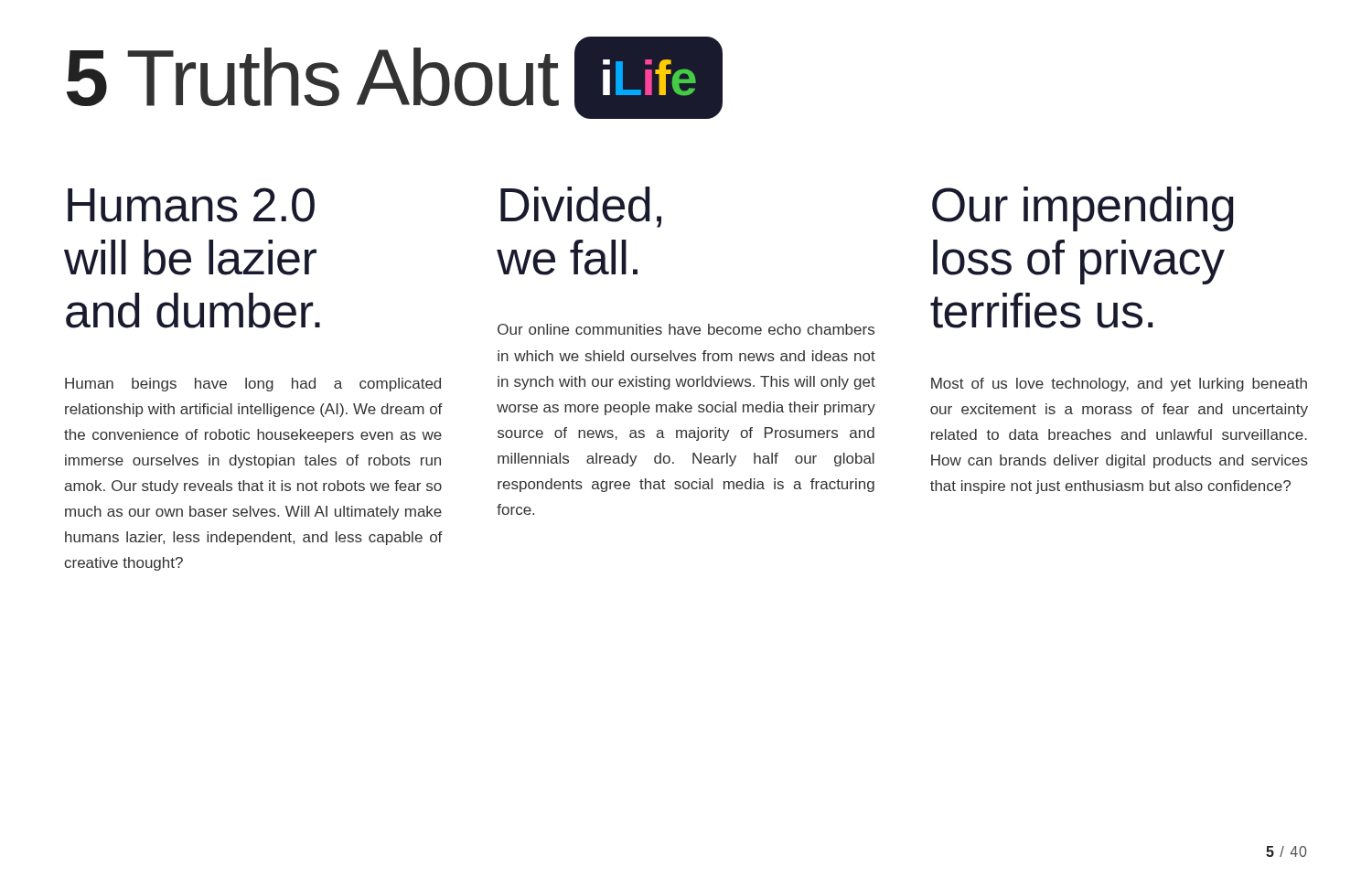
Task: Find the element starting "Humans 2.0will be lazierand dumber."
Action: (x=194, y=258)
